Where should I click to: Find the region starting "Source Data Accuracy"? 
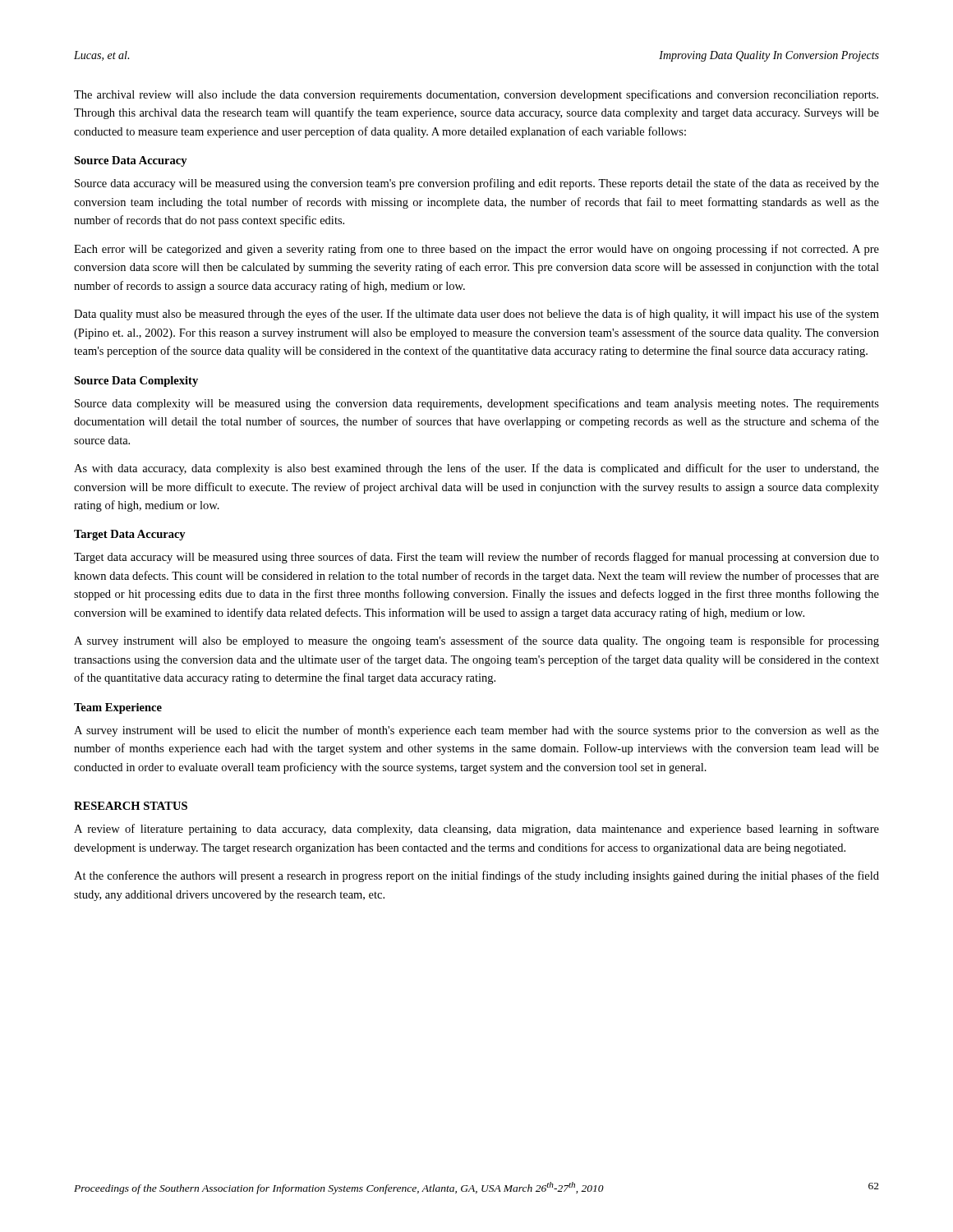[x=130, y=160]
